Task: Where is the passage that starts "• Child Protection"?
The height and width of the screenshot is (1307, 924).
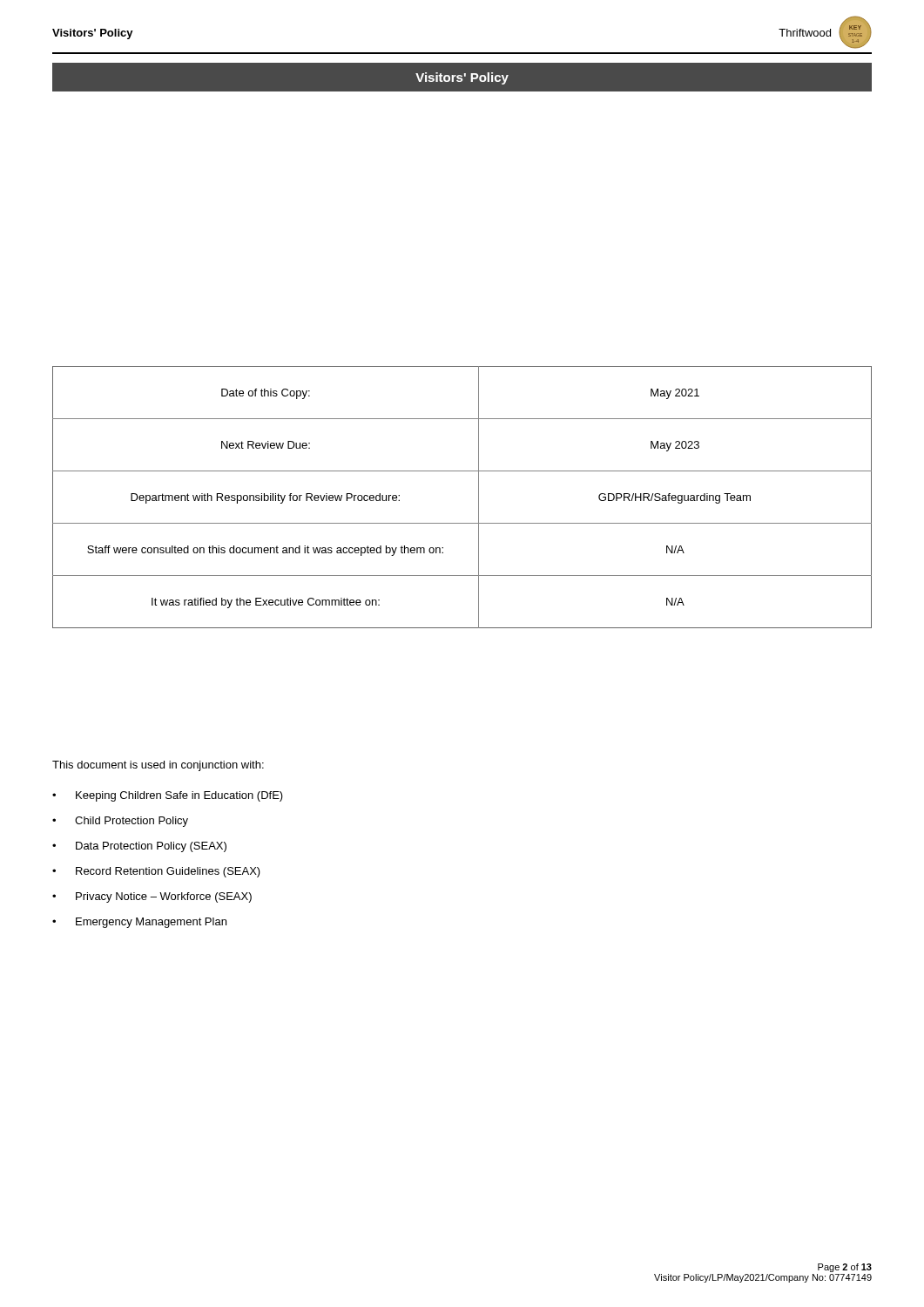Action: (x=120, y=820)
